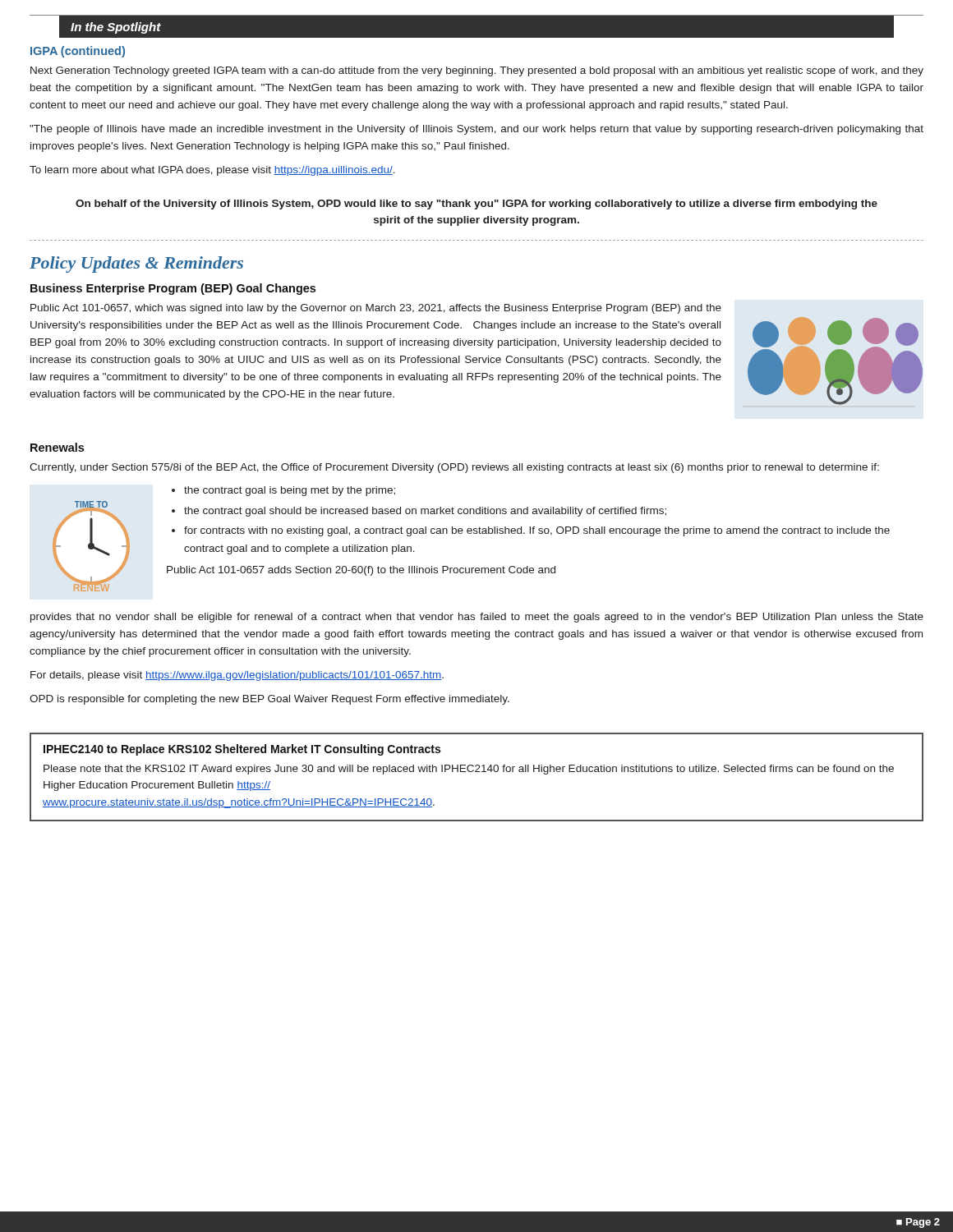Click on the text that reads "For details, please visit https://www.ilga.gov/legislation/publicacts/101/101-0657.htm."

coord(237,675)
